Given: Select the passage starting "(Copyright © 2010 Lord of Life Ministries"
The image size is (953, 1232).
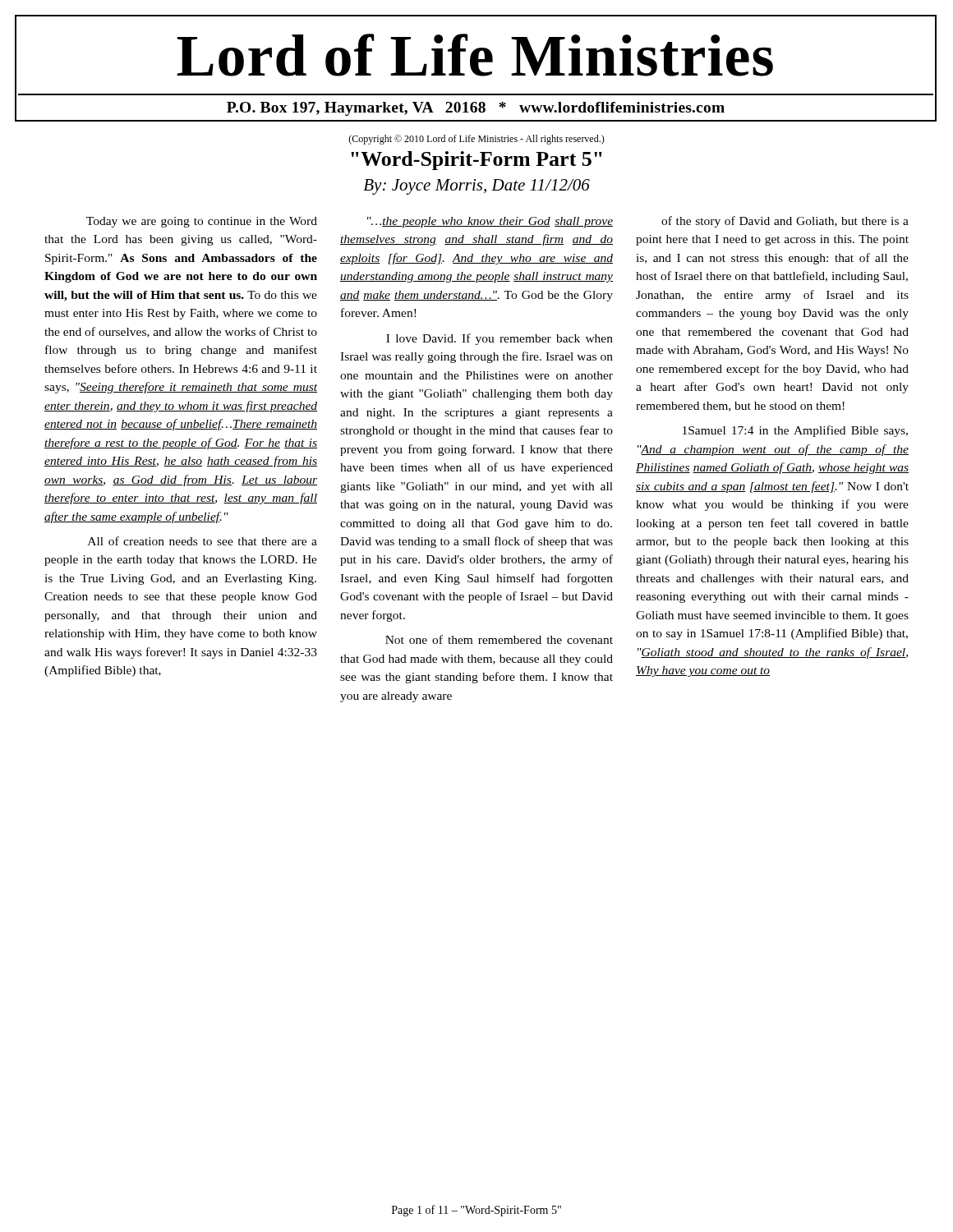Looking at the screenshot, I should pos(476,139).
